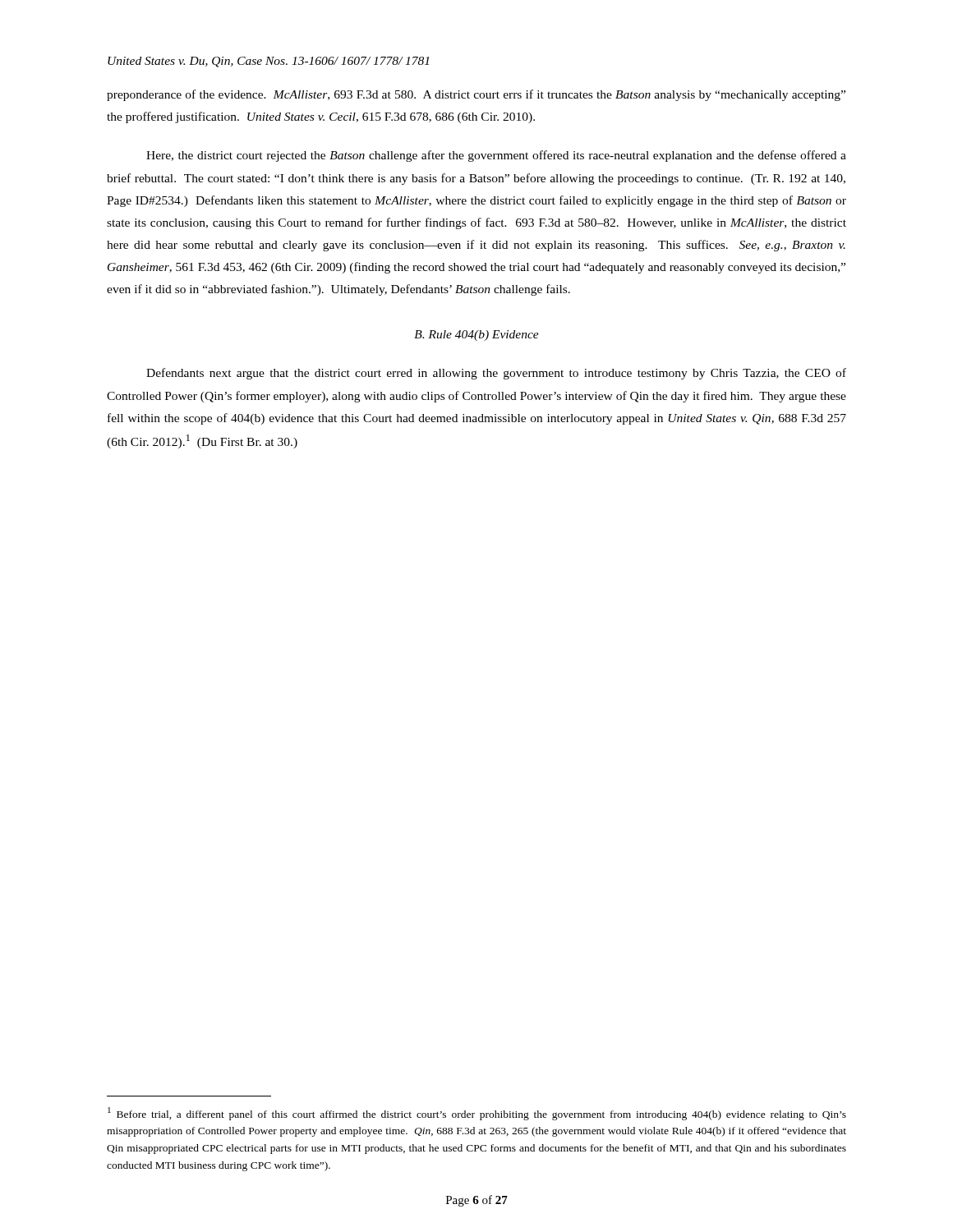Select the block starting "Defendants next argue"
The height and width of the screenshot is (1232, 953).
pyautogui.click(x=476, y=407)
